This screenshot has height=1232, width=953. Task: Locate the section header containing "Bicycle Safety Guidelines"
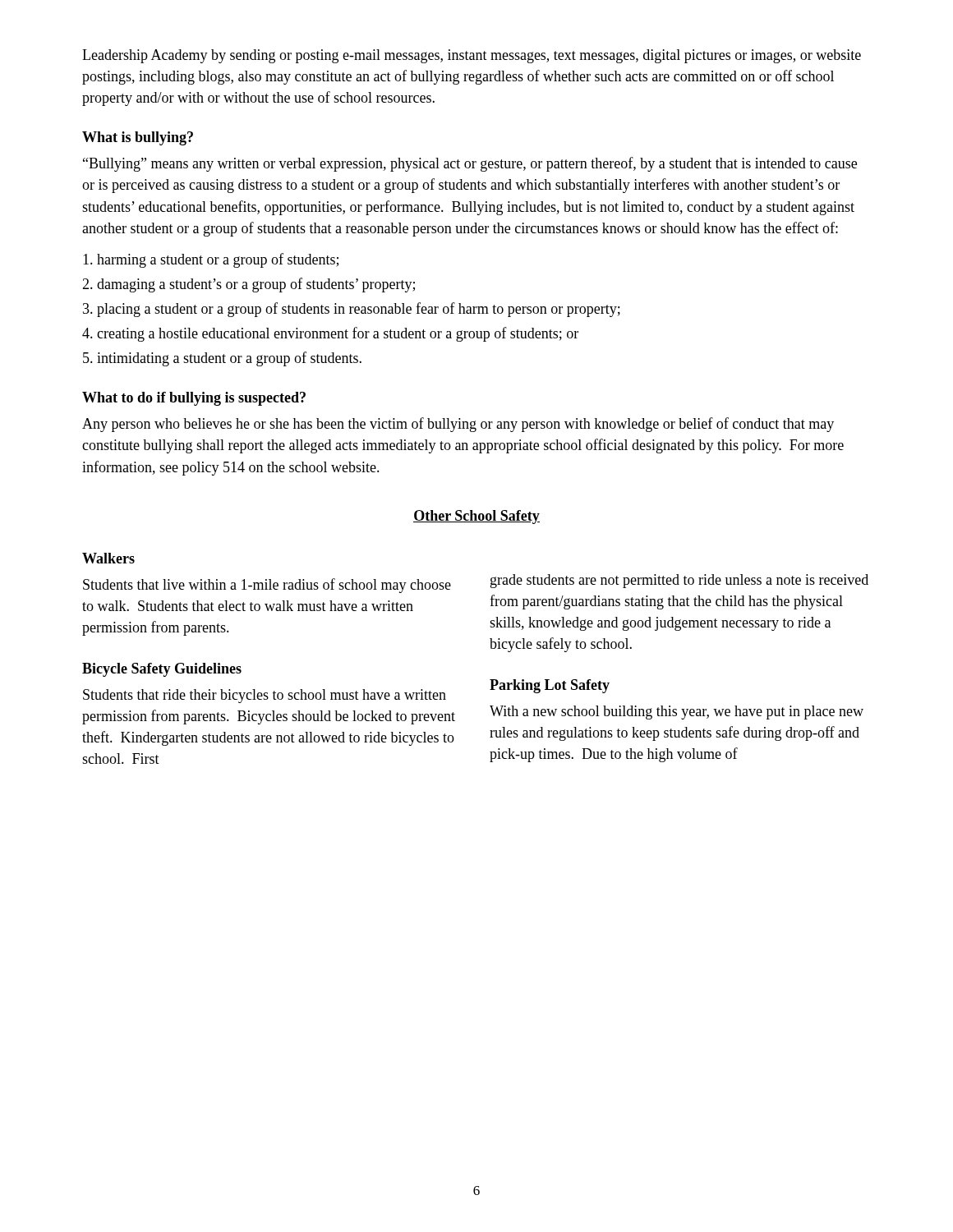pos(162,669)
